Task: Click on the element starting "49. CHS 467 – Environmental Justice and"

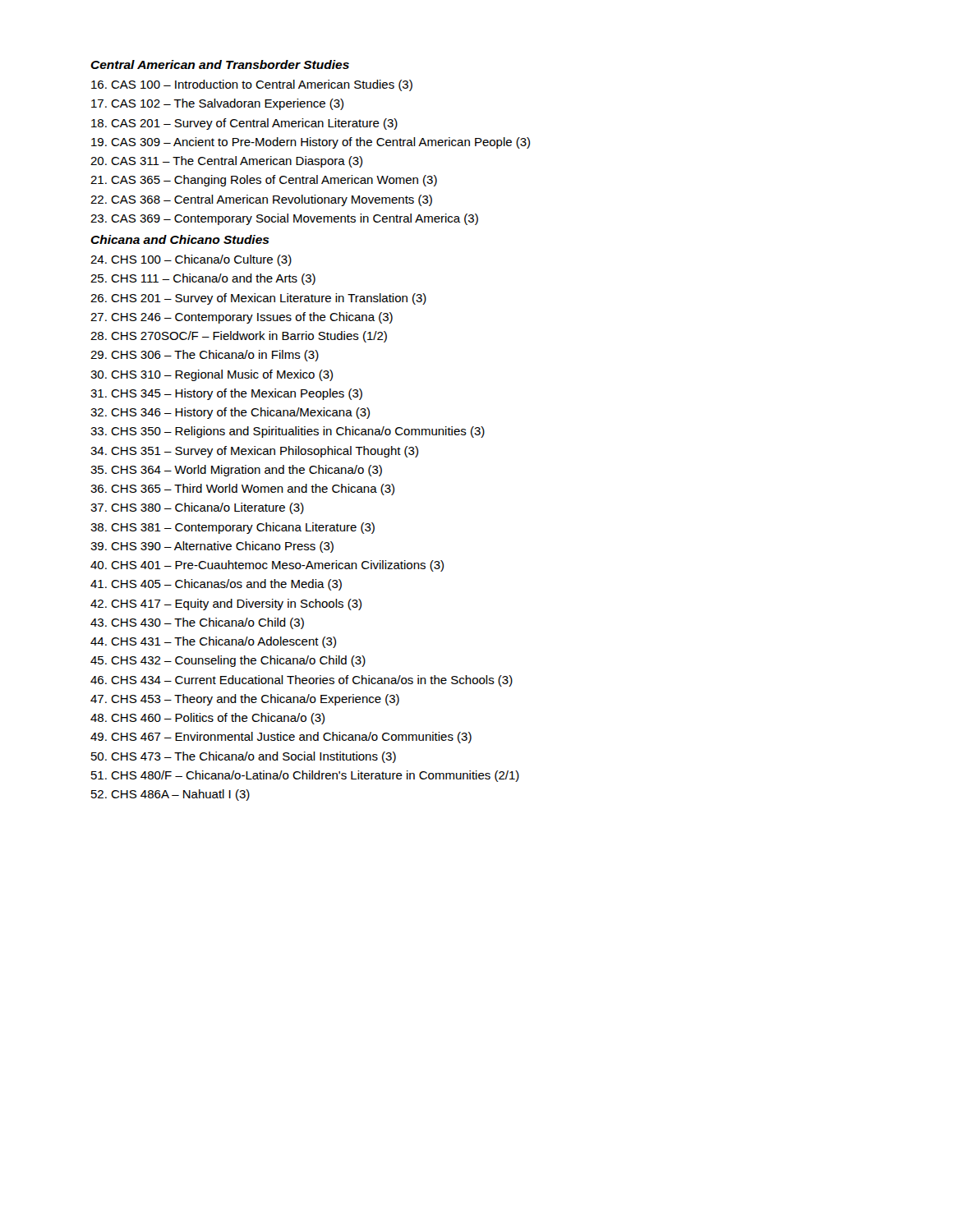Action: 281,737
